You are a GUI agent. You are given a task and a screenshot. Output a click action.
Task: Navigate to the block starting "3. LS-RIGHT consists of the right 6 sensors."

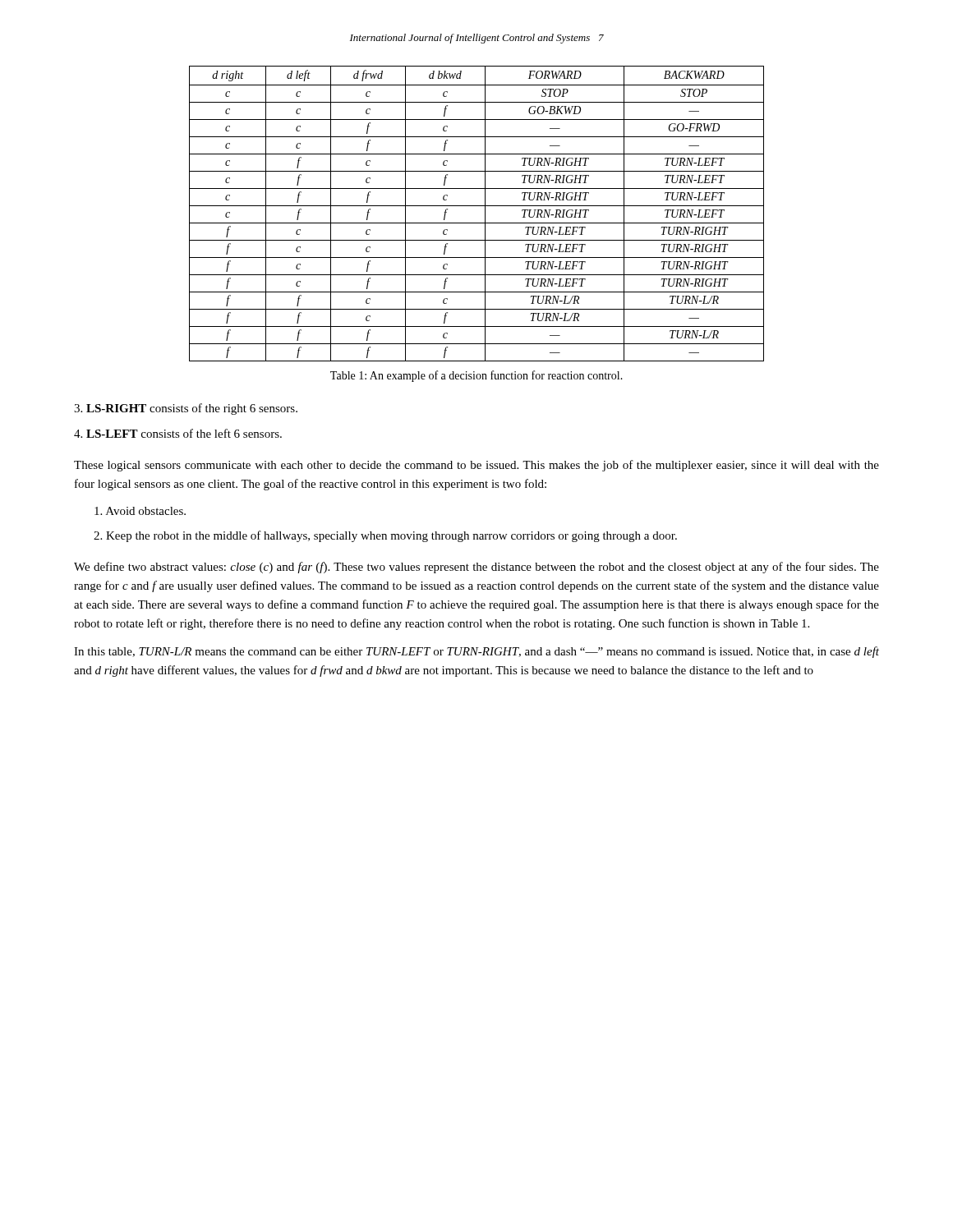[186, 408]
